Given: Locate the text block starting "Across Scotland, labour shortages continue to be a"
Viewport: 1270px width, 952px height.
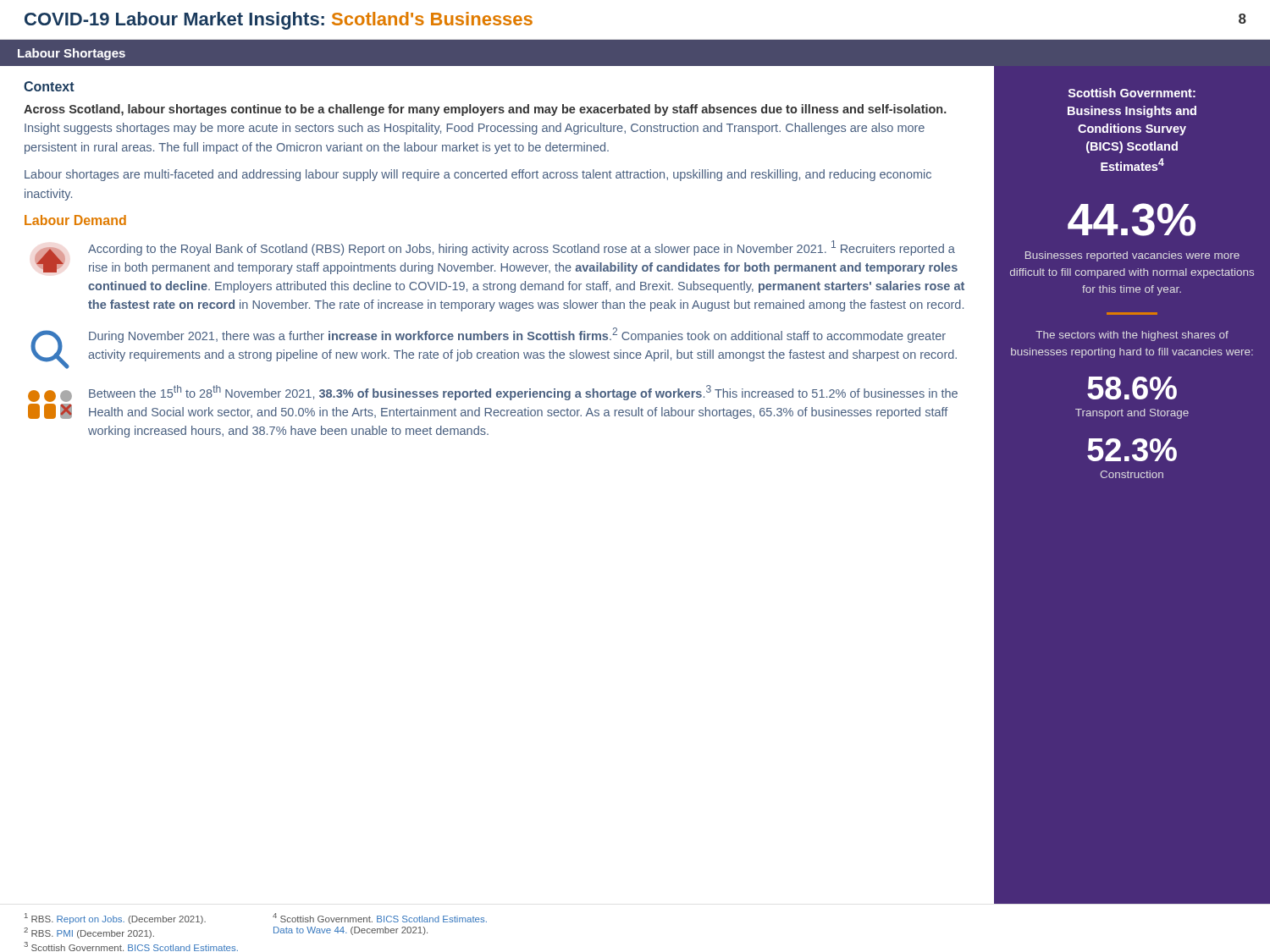Looking at the screenshot, I should tap(485, 128).
